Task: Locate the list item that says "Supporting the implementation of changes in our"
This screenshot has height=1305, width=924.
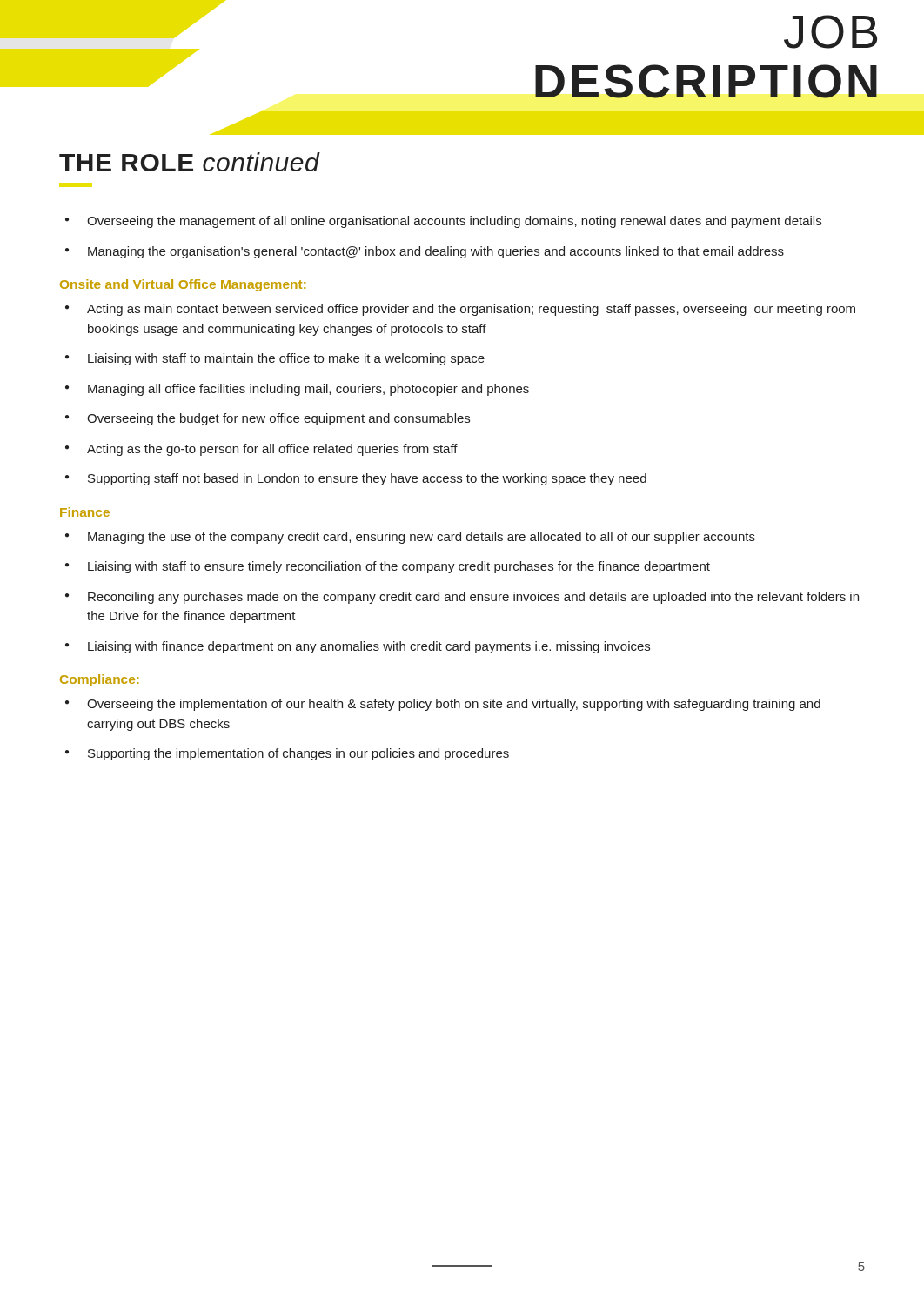Action: (x=298, y=753)
